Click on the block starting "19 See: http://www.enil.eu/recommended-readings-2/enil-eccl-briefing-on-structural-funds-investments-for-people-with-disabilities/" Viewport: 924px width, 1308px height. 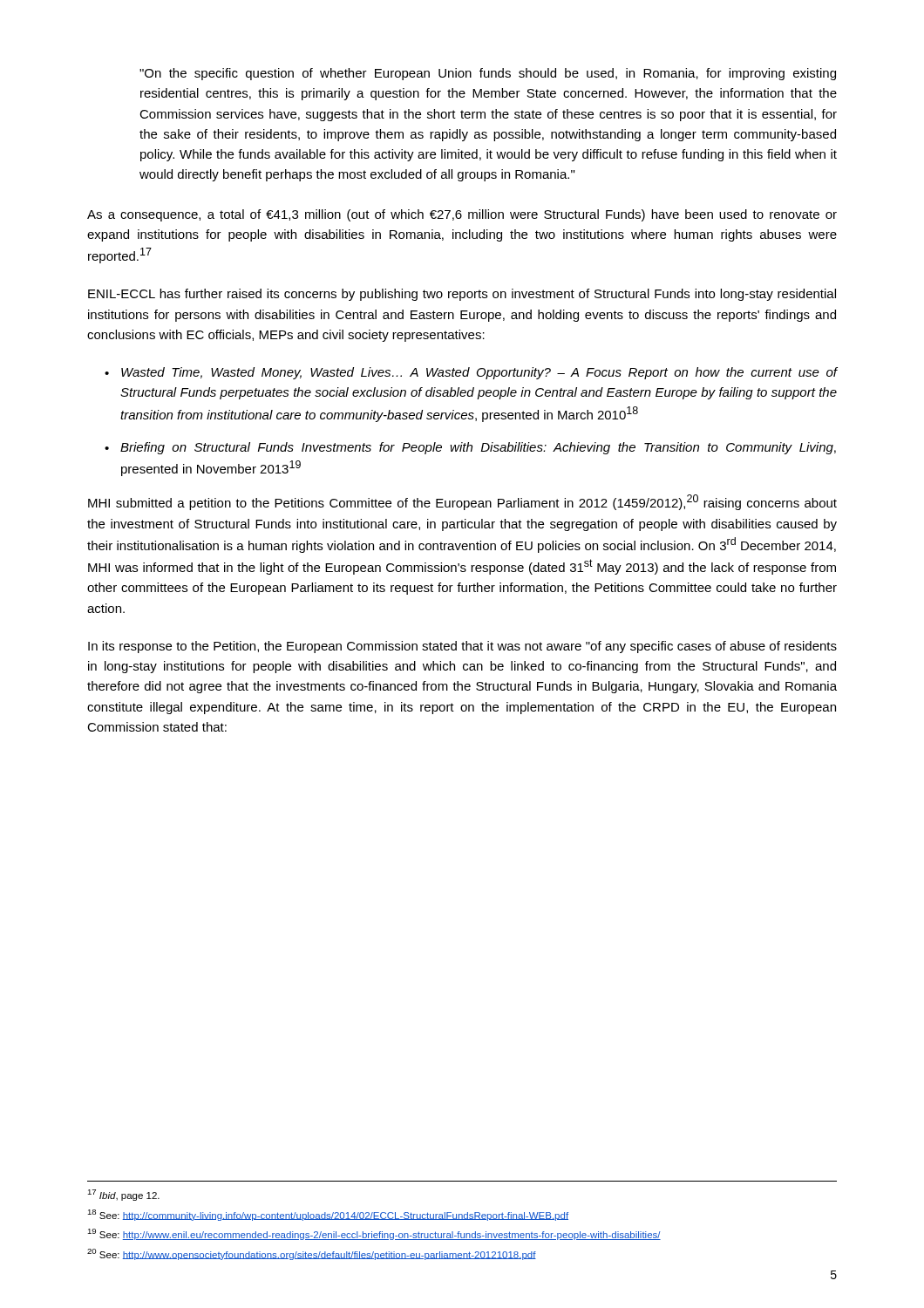[374, 1233]
